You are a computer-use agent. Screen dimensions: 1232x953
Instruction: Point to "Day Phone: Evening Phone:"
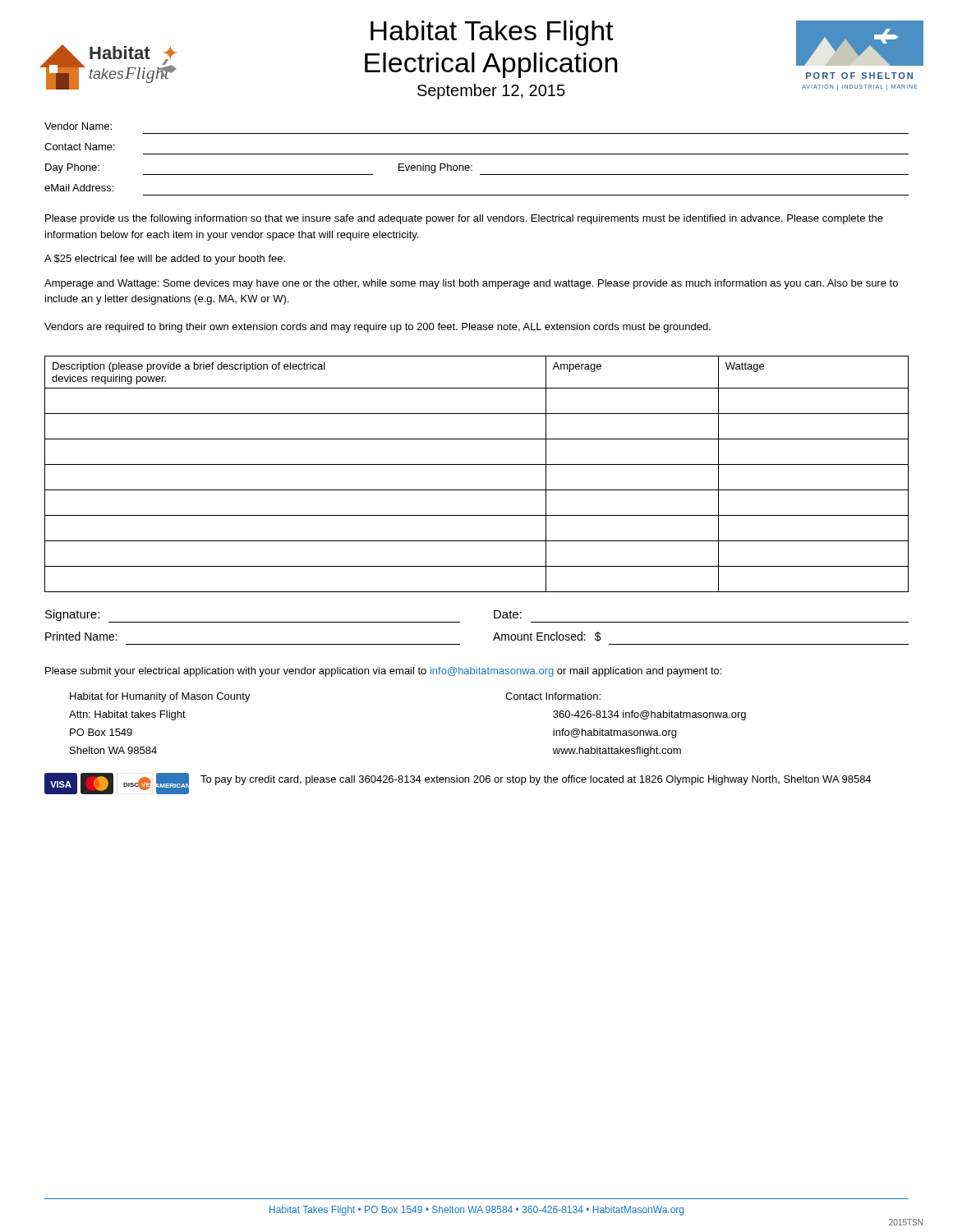pyautogui.click(x=476, y=167)
